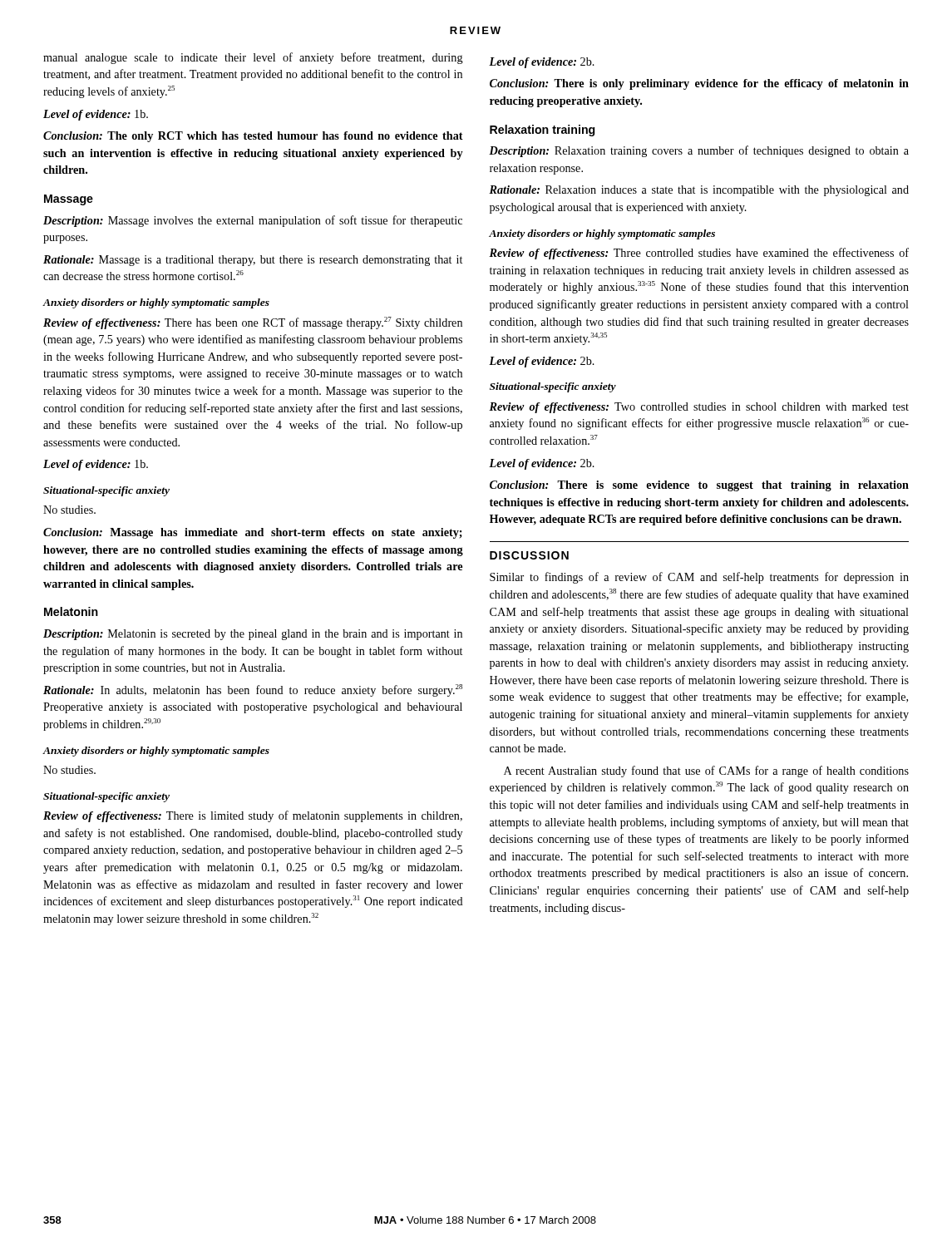
Task: Point to the block beginning "Rationale: In adults, melatonin has been found"
Action: coord(253,707)
